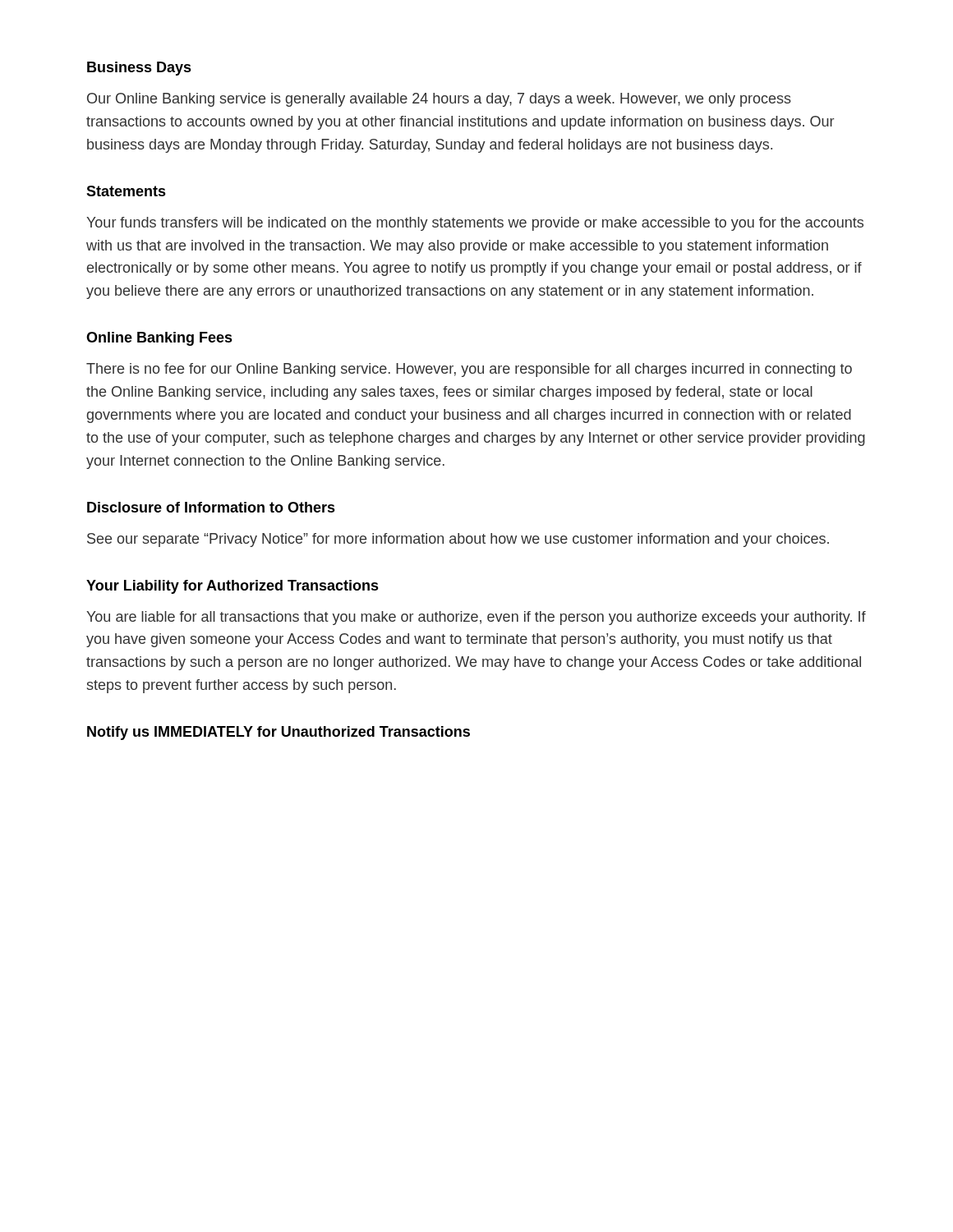Click on the section header that reads "Business Days"
The width and height of the screenshot is (953, 1232).
139,67
